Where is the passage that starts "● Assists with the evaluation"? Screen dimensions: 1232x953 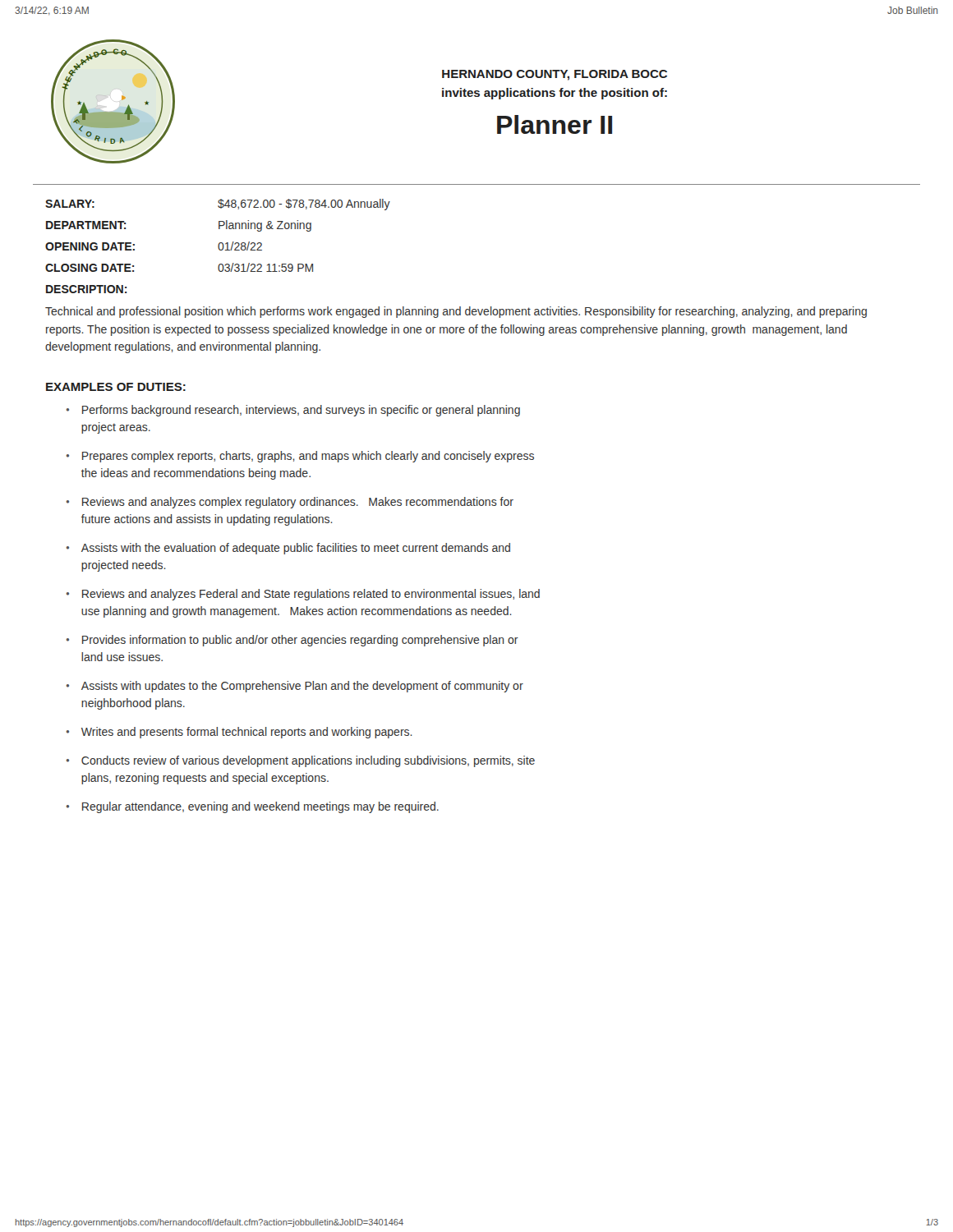[288, 557]
